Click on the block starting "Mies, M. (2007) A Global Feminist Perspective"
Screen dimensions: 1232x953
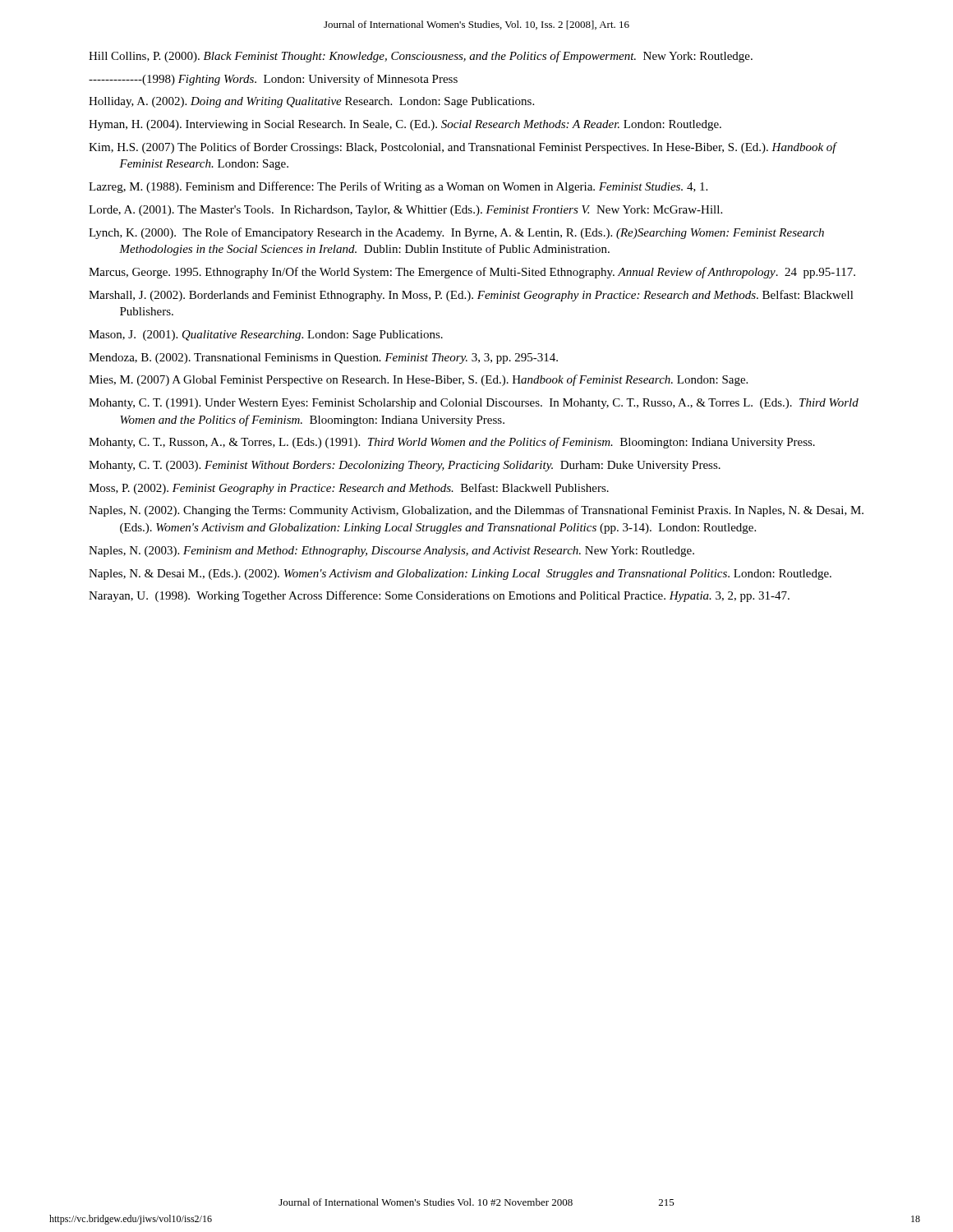point(419,380)
